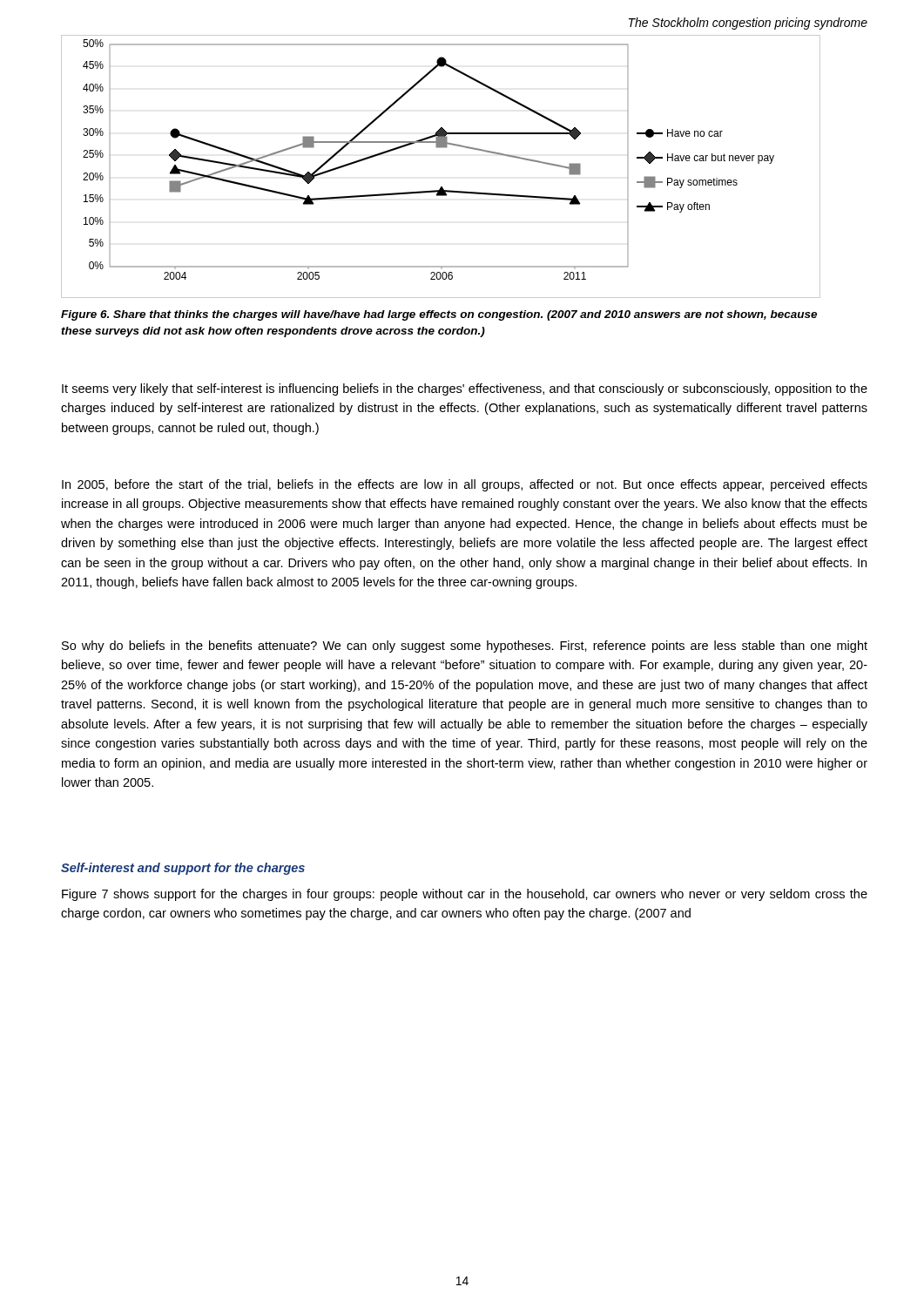Image resolution: width=924 pixels, height=1307 pixels.
Task: Find the text block with the text "So why do beliefs in"
Action: pos(464,714)
